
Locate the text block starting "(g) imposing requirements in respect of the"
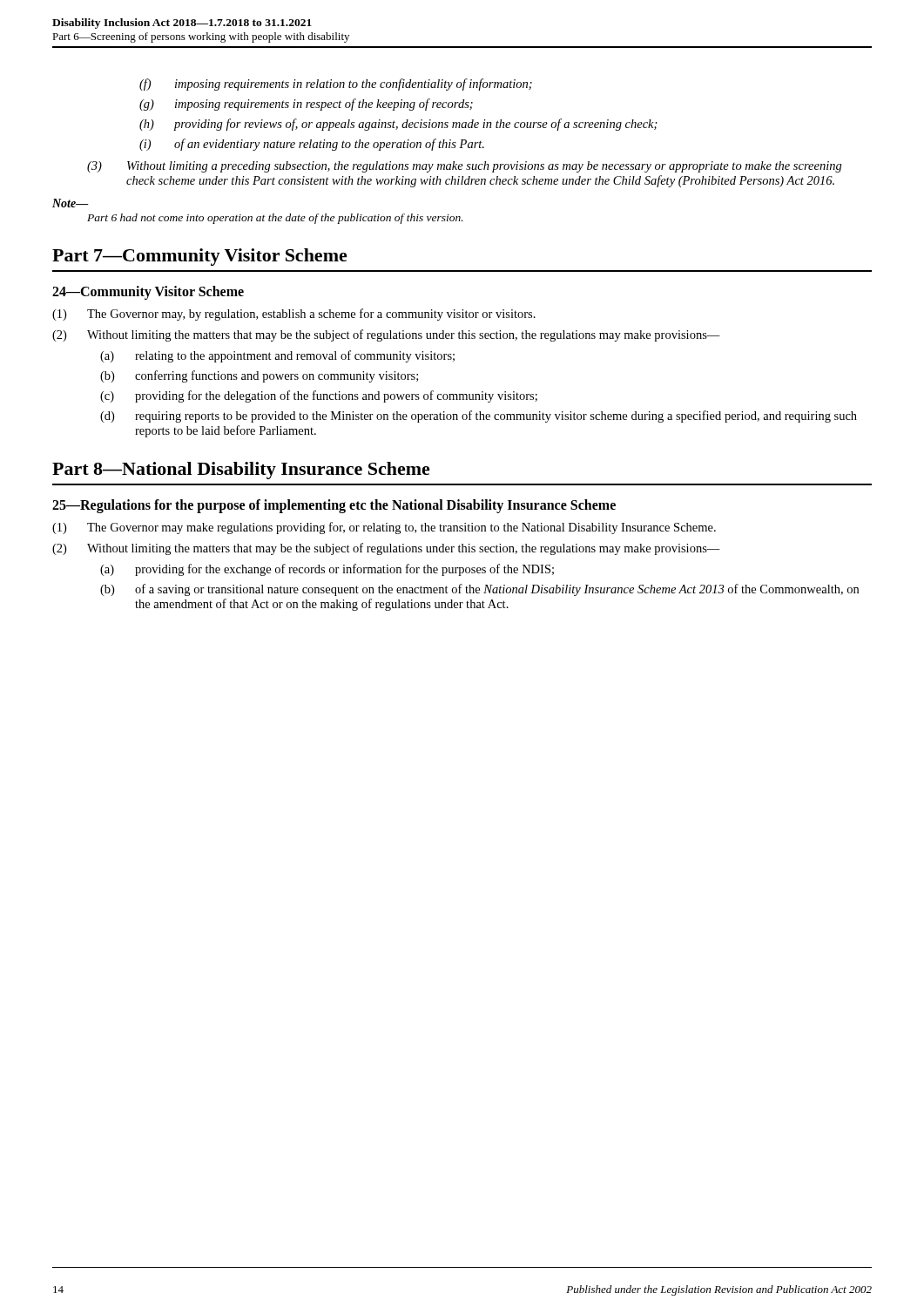[x=306, y=105]
